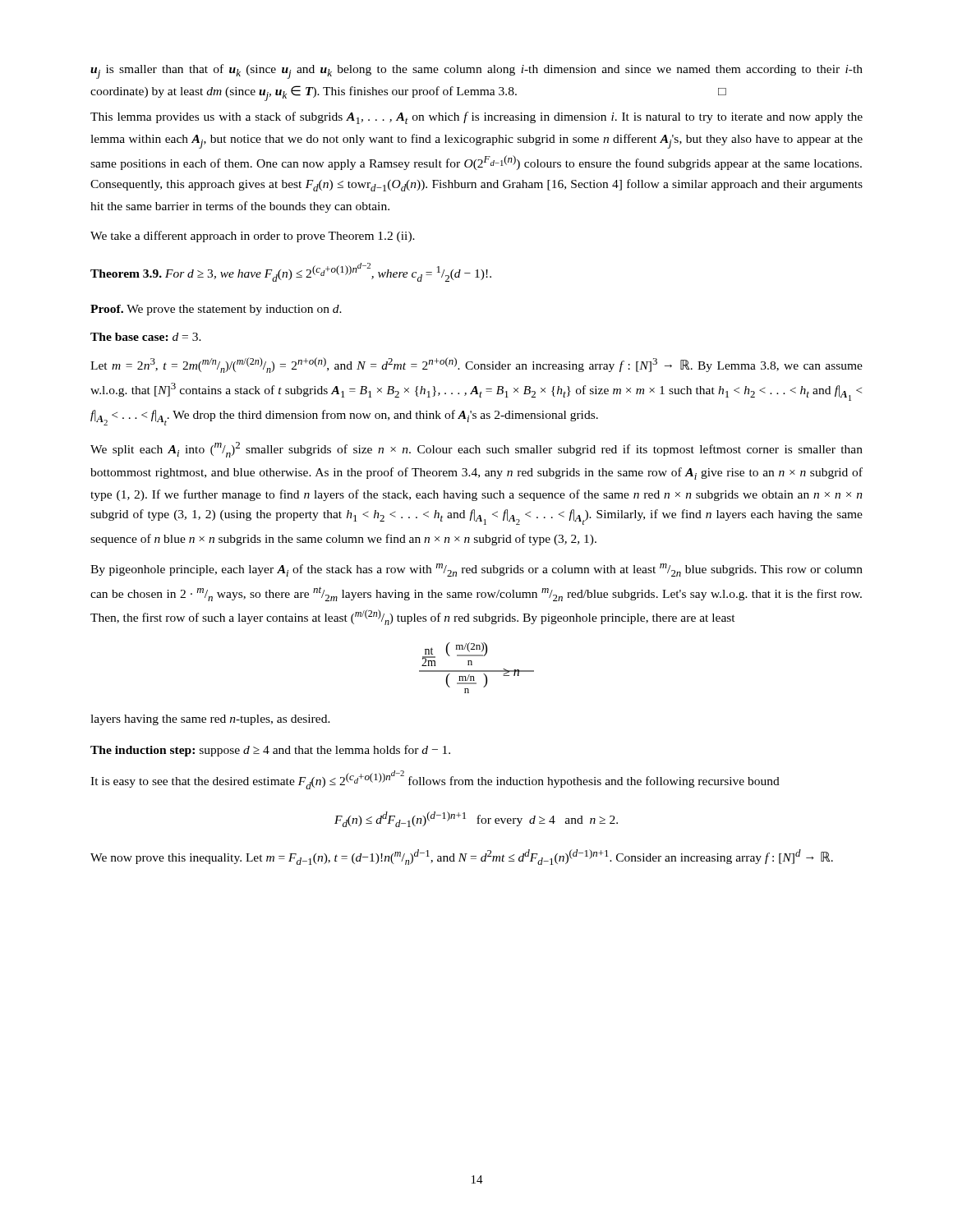Locate the text starting "It is easy to see"
The image size is (953, 1232).
tap(476, 780)
